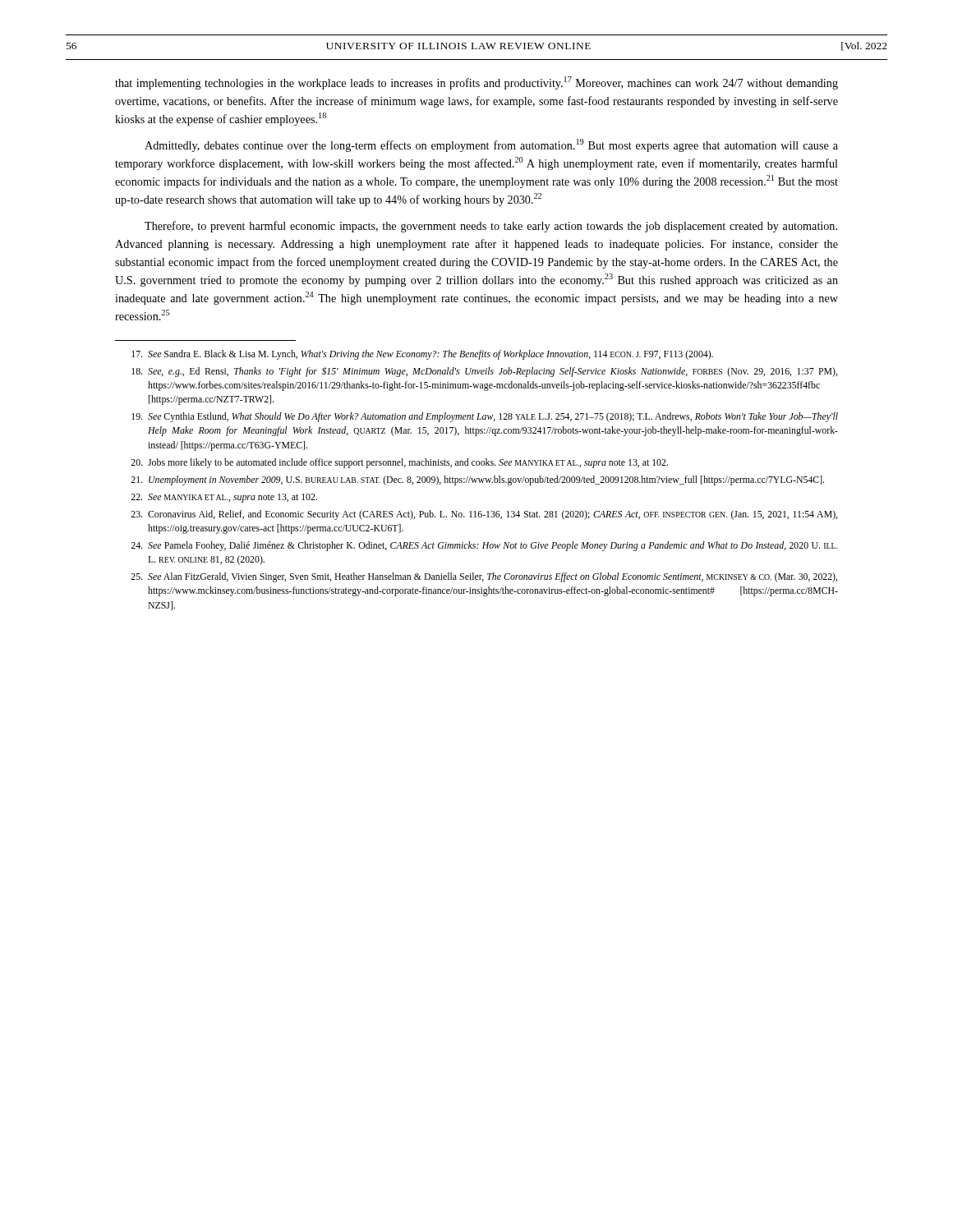Point to the element starting "See, e.g., Ed Rensi, Thanks to 'Fight"
This screenshot has width=953, height=1232.
pos(476,386)
